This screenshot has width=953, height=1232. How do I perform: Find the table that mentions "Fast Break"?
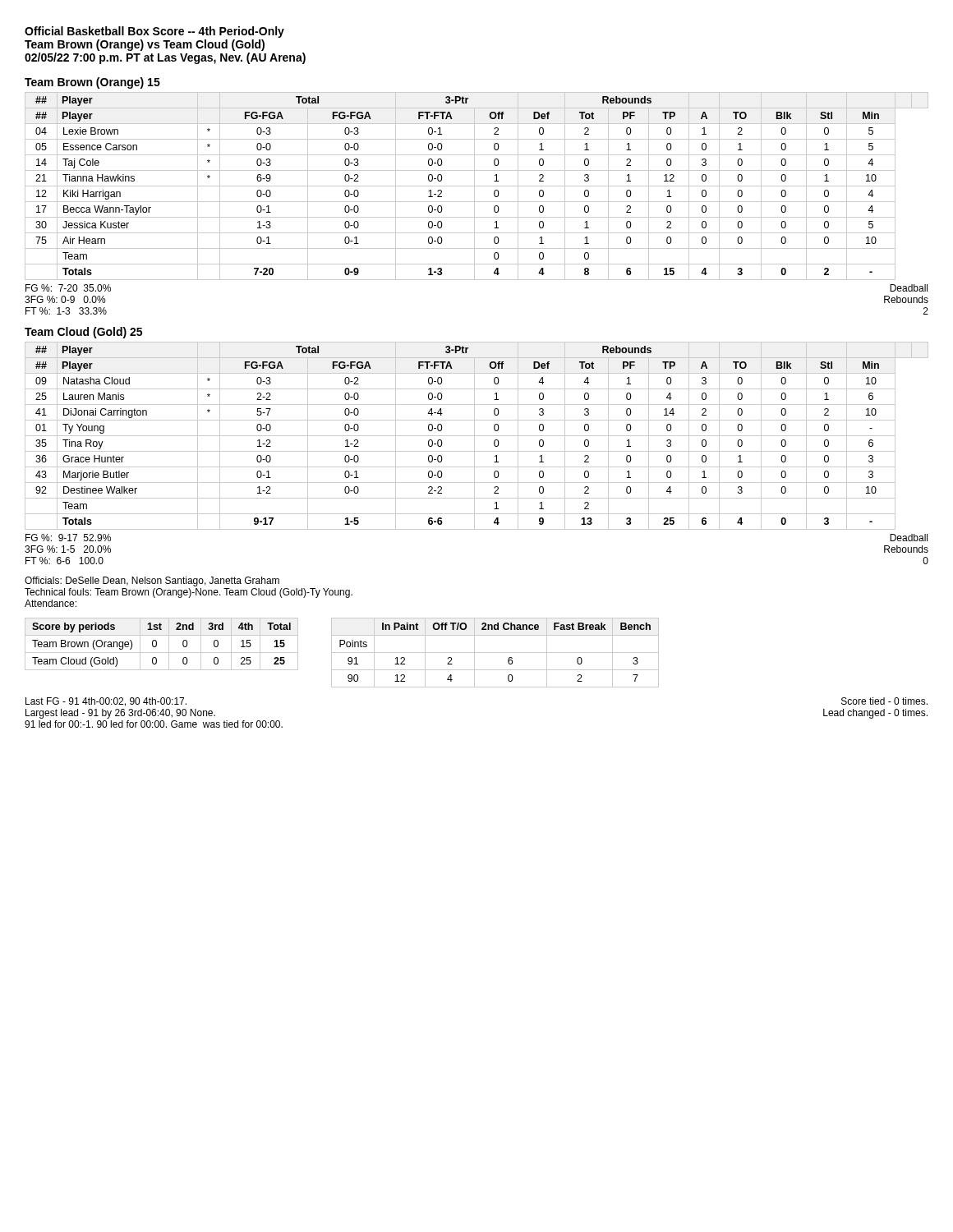495,653
